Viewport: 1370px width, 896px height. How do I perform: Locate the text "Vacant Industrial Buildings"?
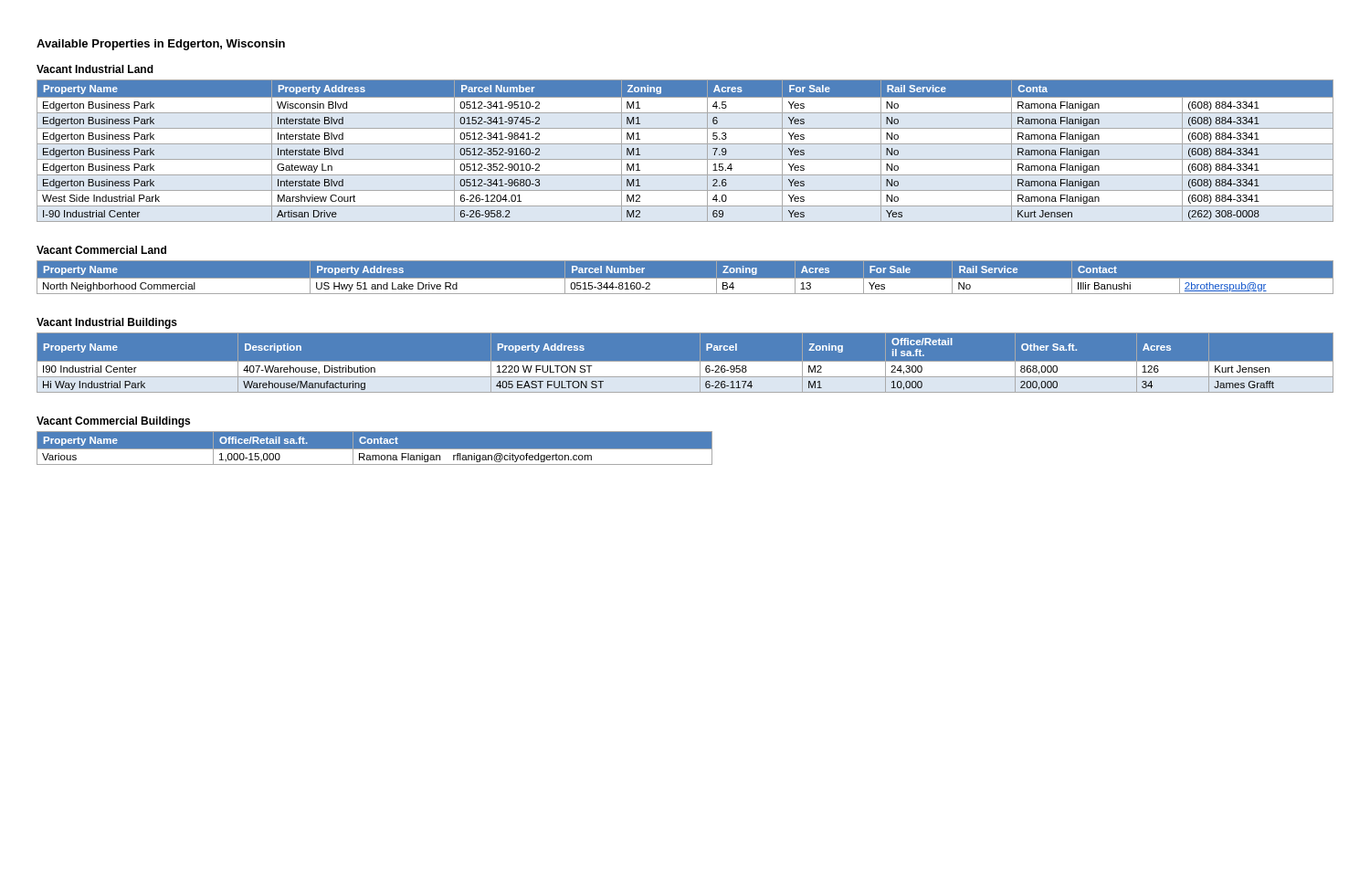[107, 322]
